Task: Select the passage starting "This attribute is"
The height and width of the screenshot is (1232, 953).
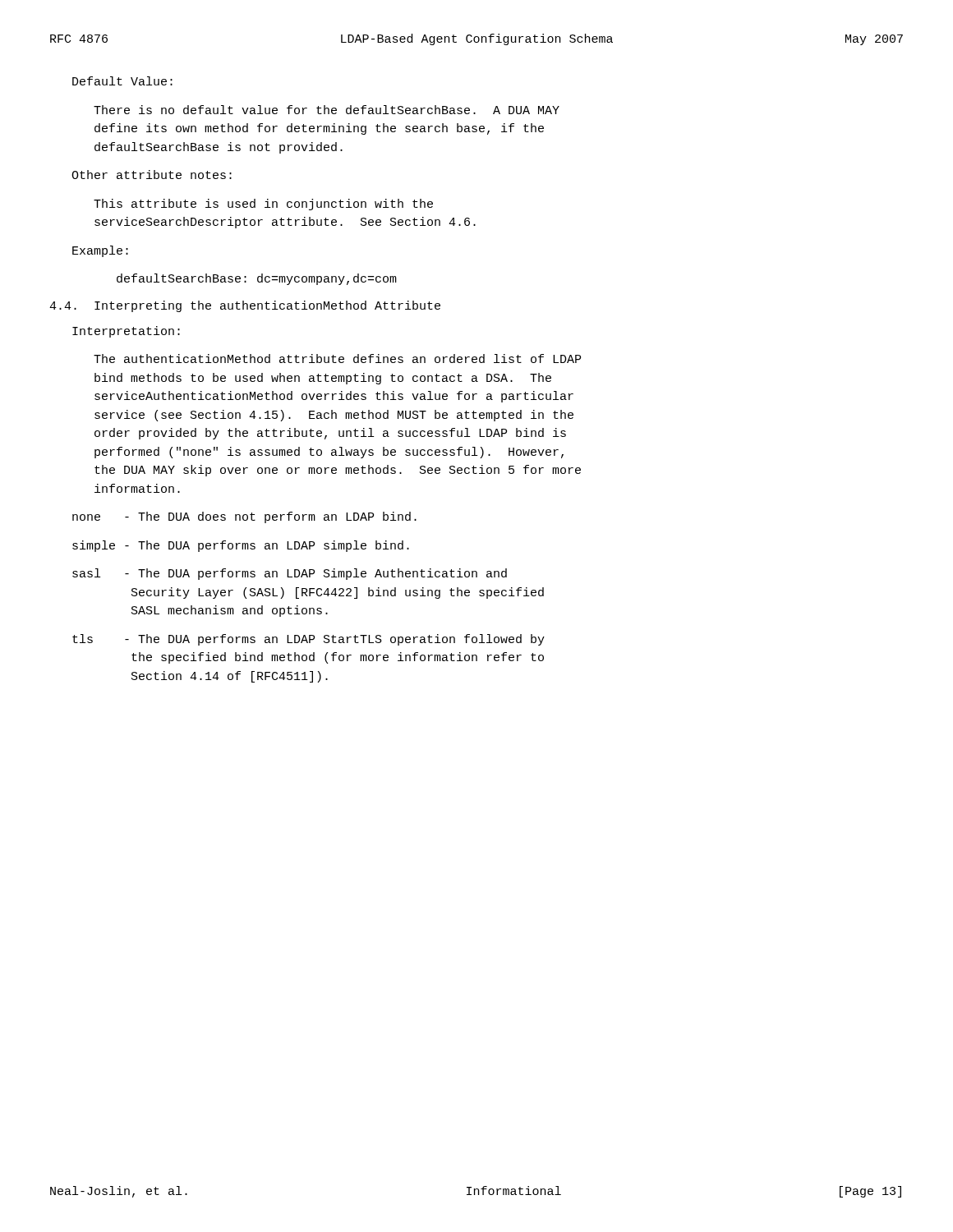Action: 264,214
